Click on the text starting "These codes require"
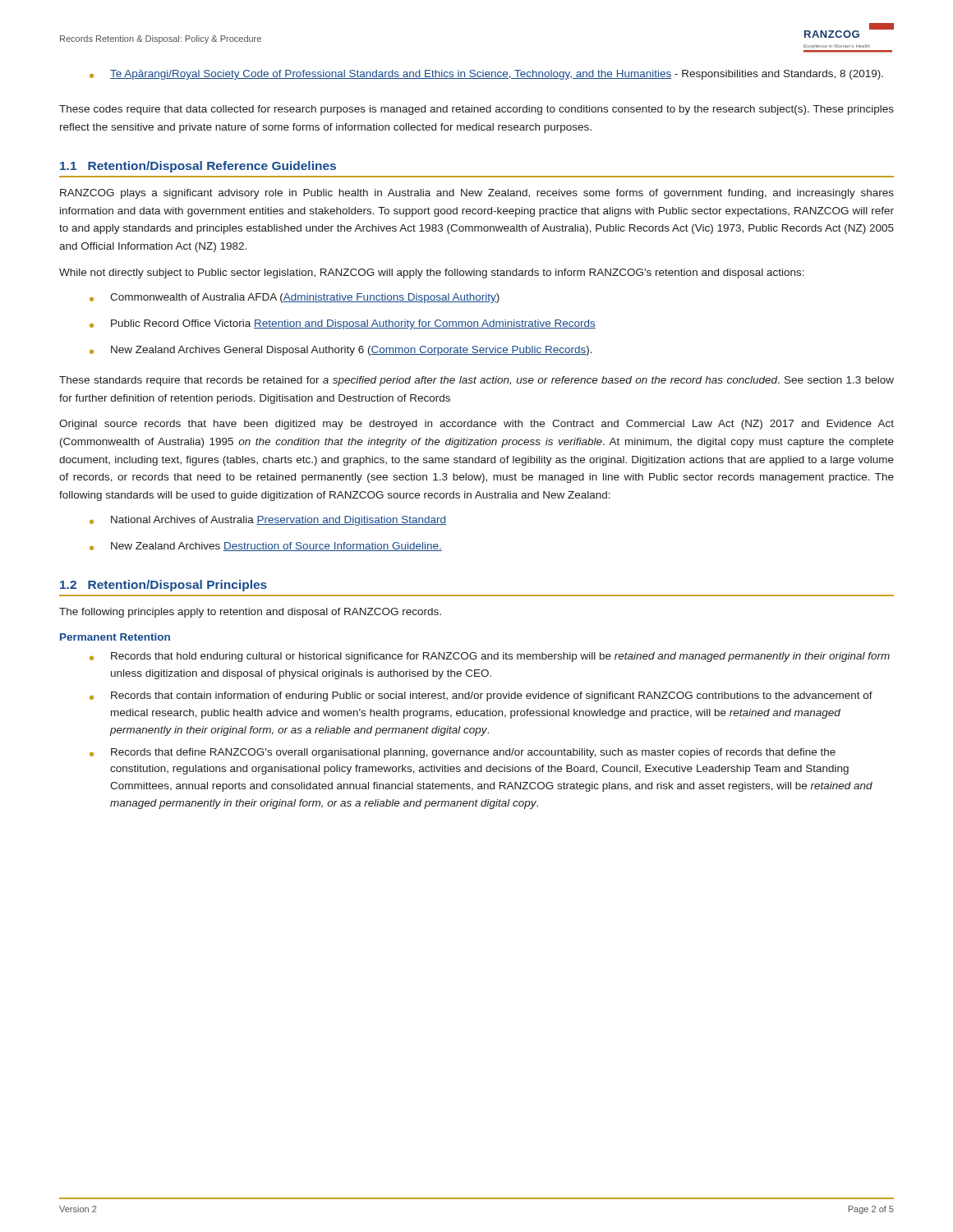Screen dimensions: 1232x953 click(x=476, y=118)
